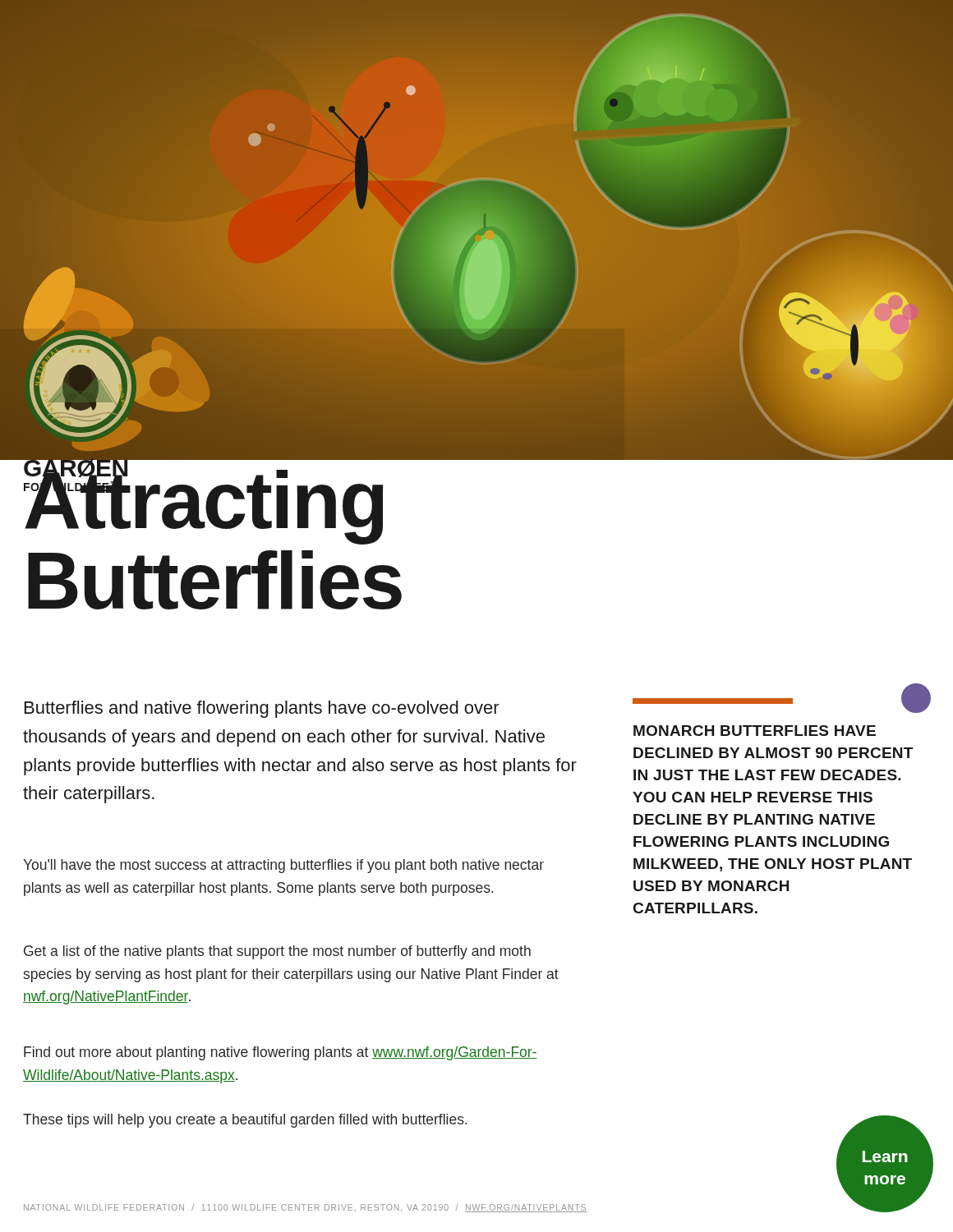Click on the logo
Image resolution: width=953 pixels, height=1232 pixels.
(105, 411)
